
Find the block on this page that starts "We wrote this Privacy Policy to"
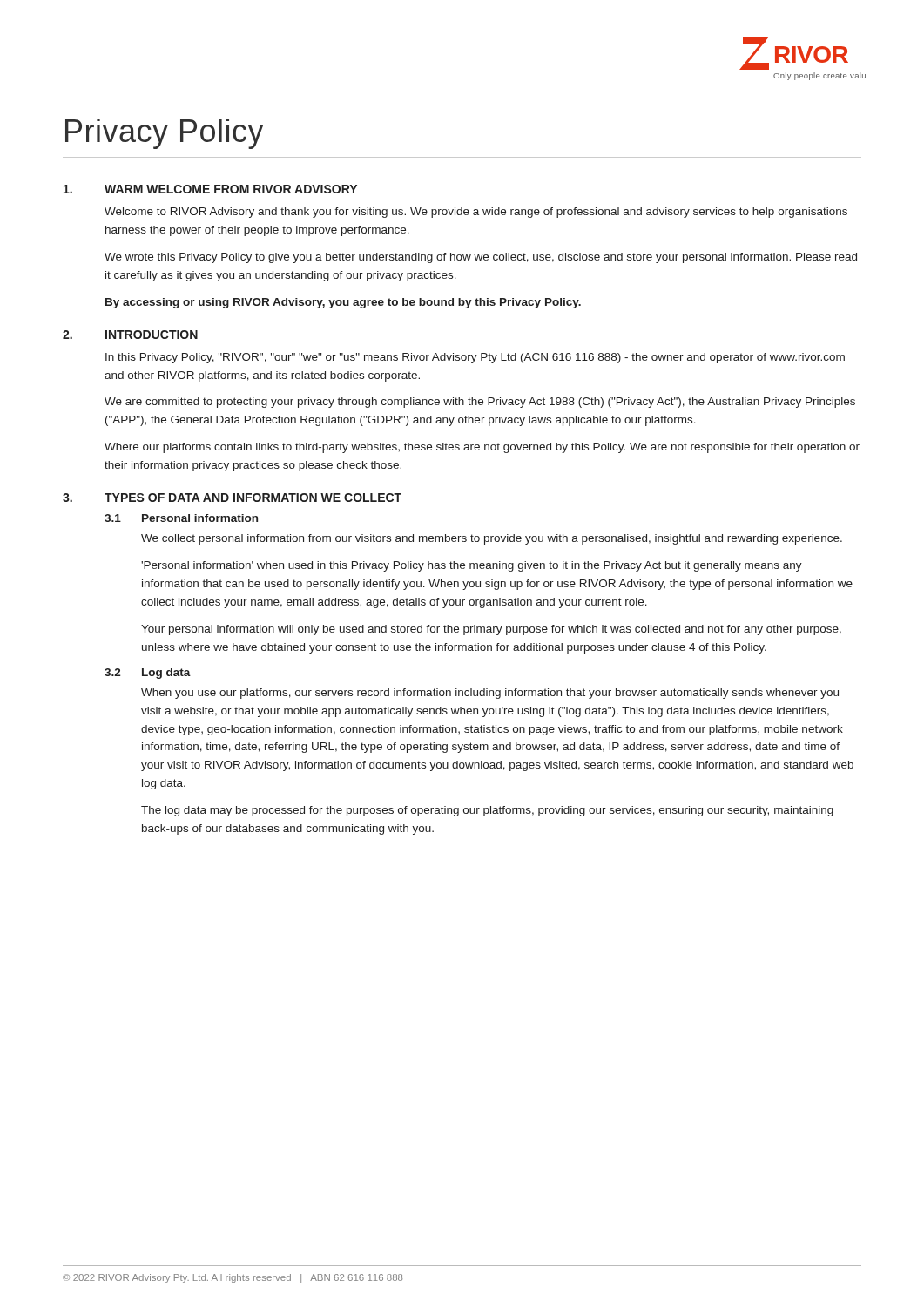[x=481, y=266]
